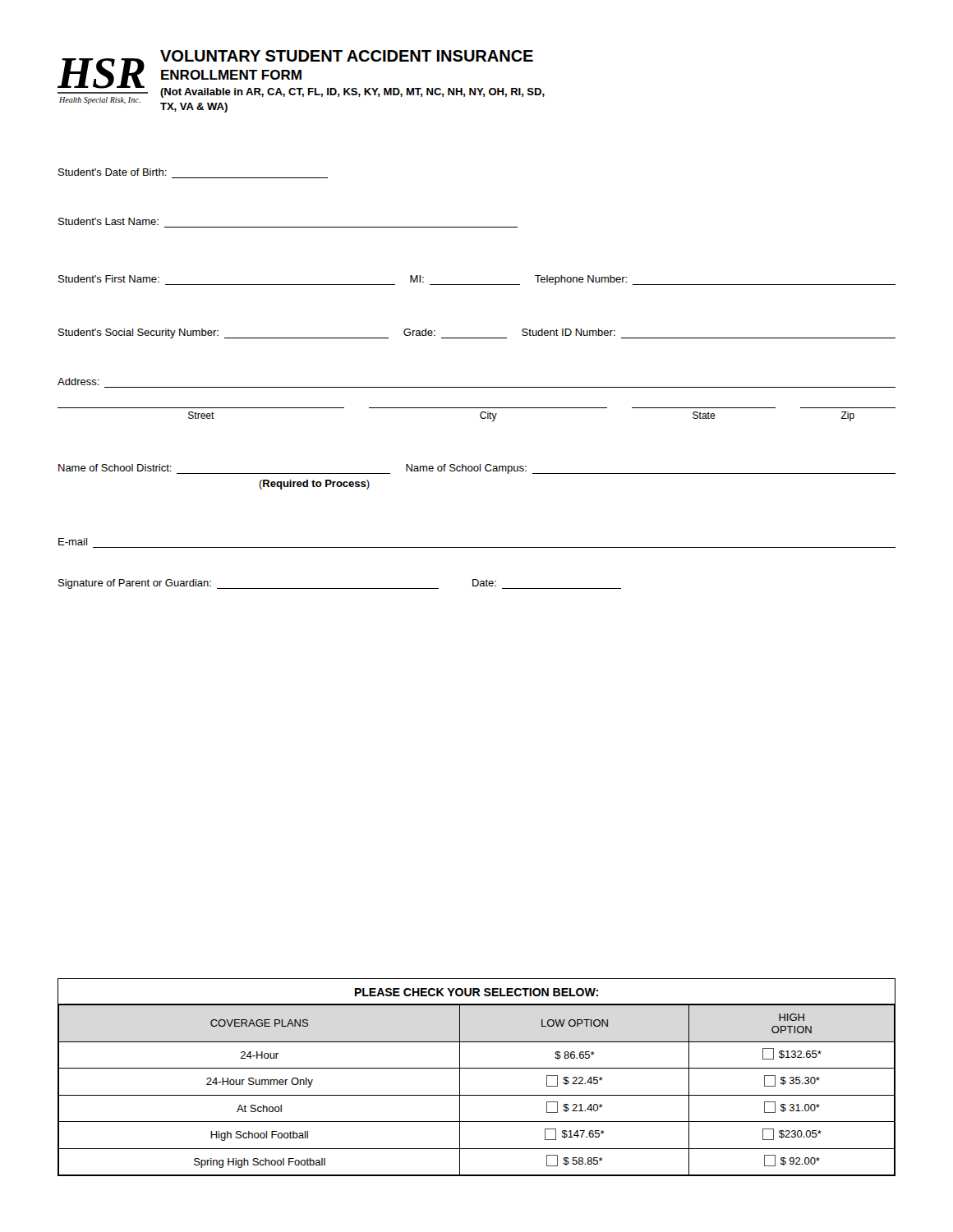Where is the passage that starts "Signature of Parent or"?
Image resolution: width=953 pixels, height=1232 pixels.
coord(339,582)
